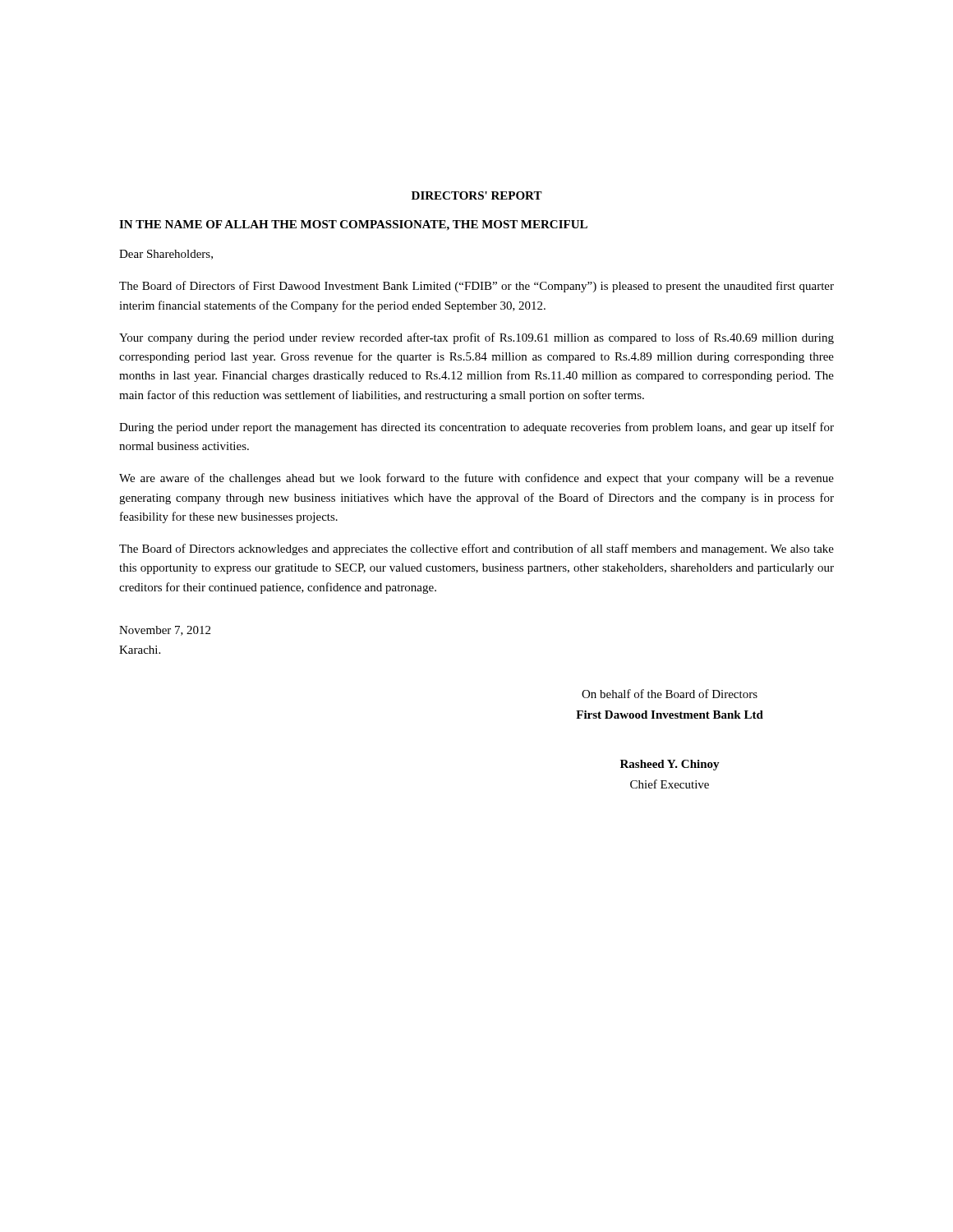Locate the text block that reads "Your company during the period"
Screen dimensions: 1232x953
tap(476, 366)
